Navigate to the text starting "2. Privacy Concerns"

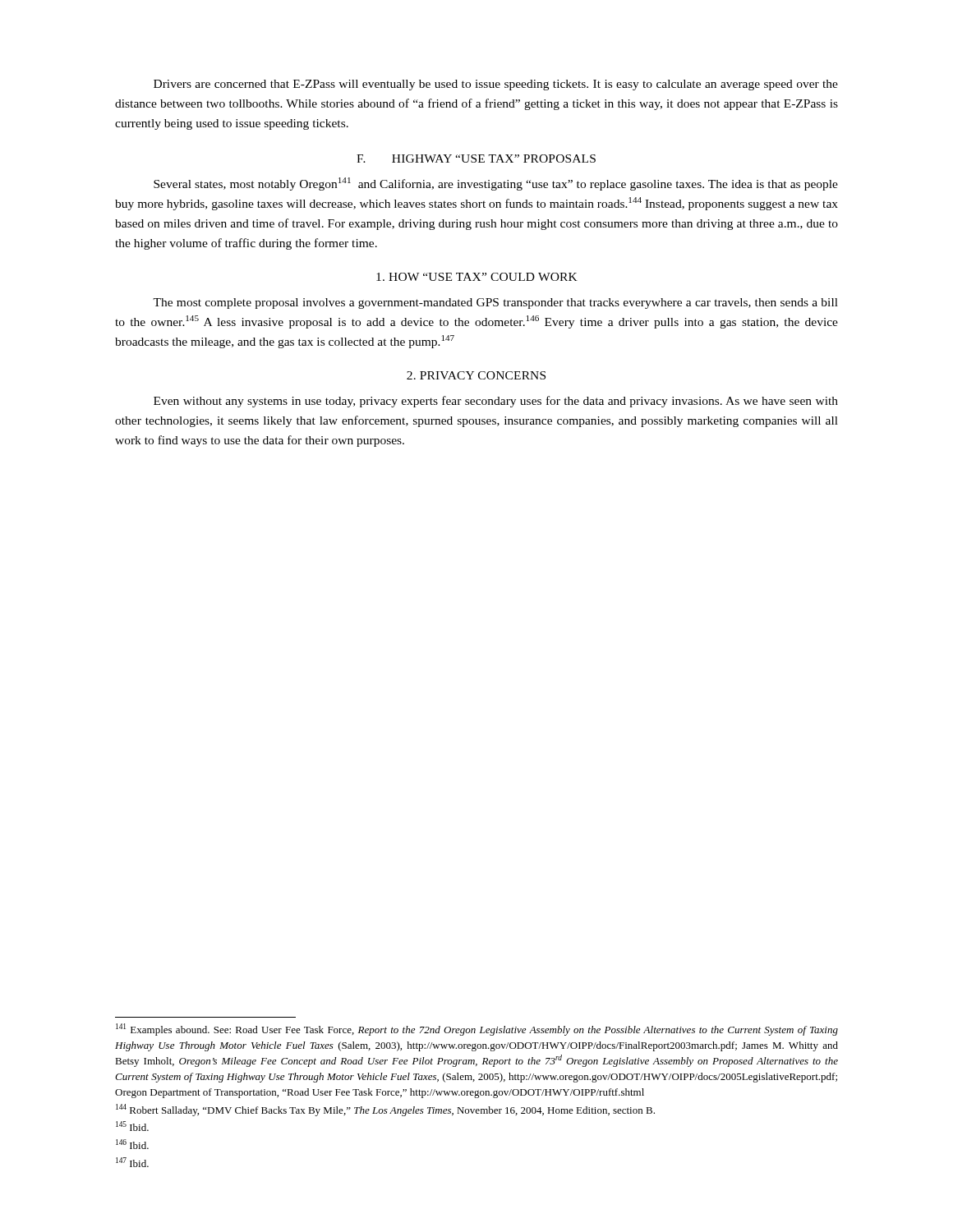[476, 375]
